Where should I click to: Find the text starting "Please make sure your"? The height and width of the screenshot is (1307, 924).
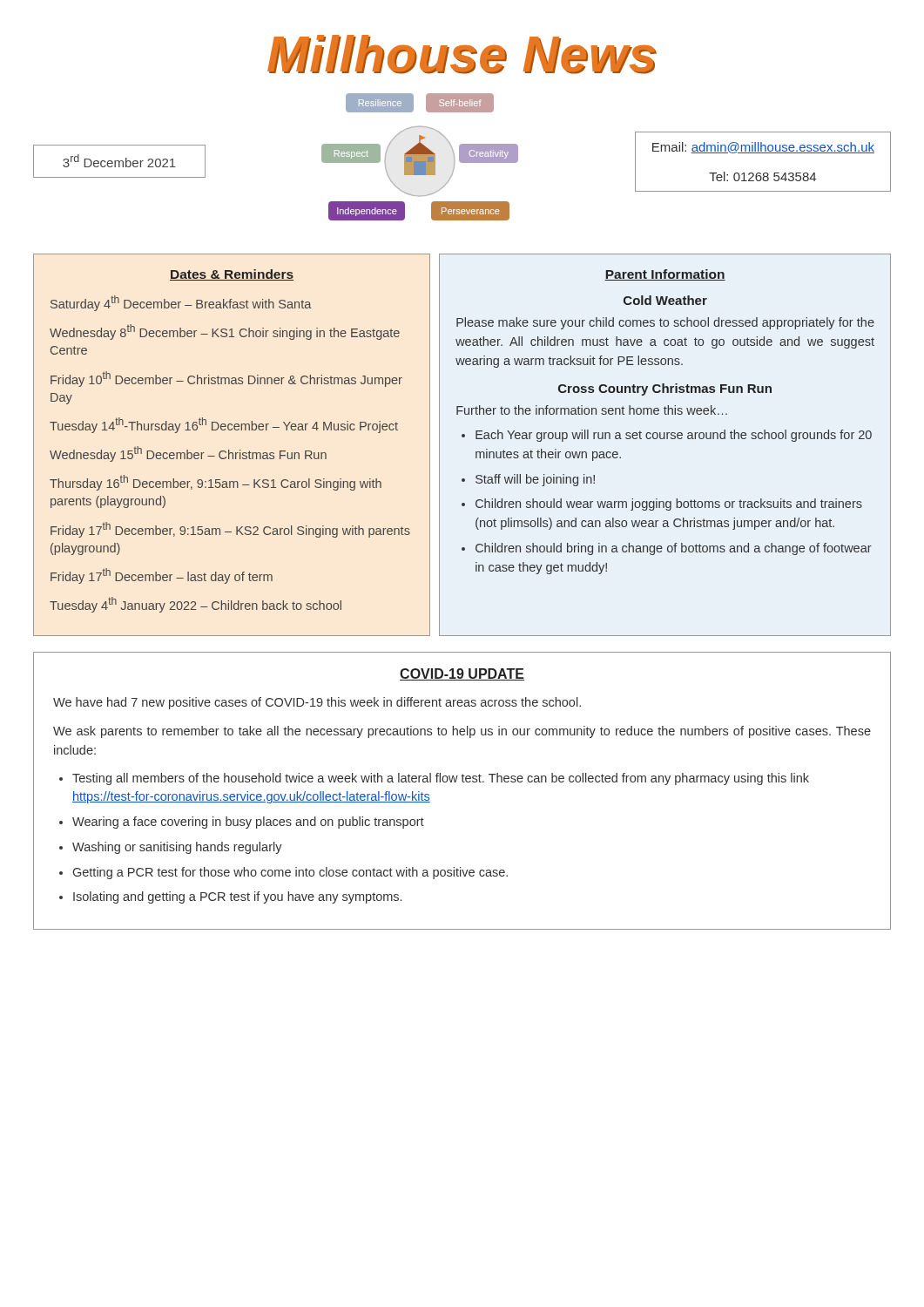[x=665, y=341]
